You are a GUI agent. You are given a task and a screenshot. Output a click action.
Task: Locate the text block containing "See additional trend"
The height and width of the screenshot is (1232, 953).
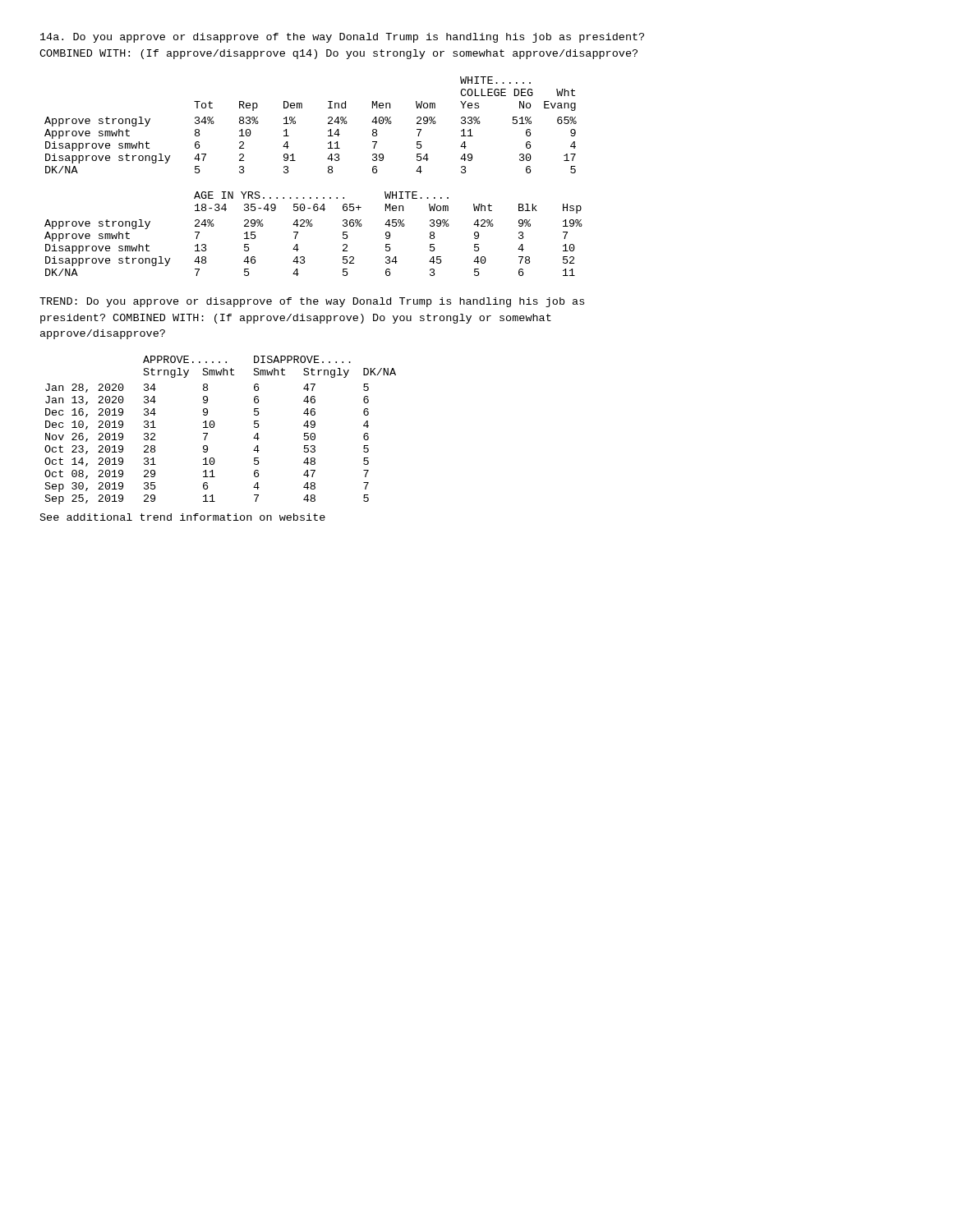183,518
